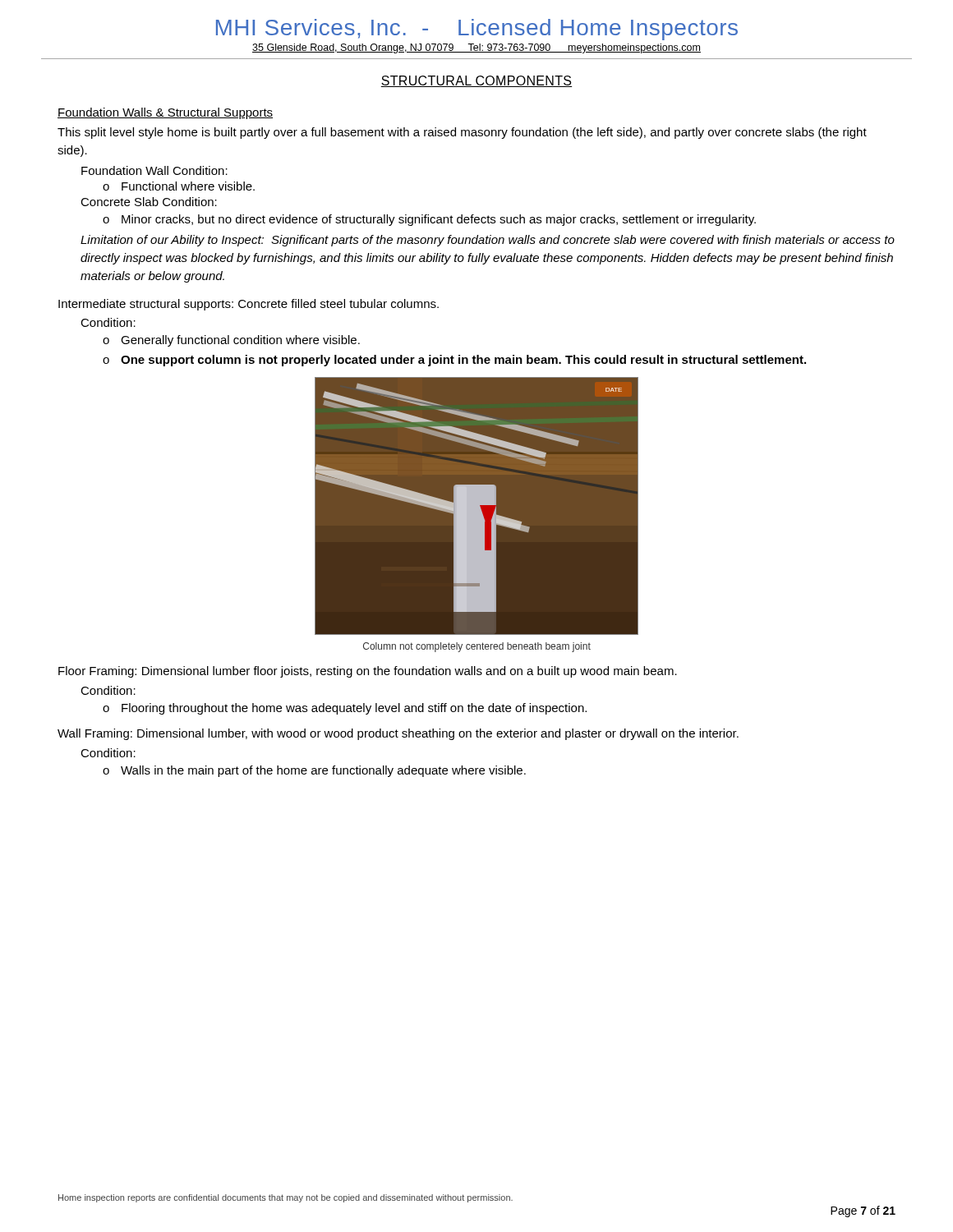953x1232 pixels.
Task: Find the block on this page that starts "Wall Framing: Dimensional lumber,"
Action: click(x=398, y=733)
